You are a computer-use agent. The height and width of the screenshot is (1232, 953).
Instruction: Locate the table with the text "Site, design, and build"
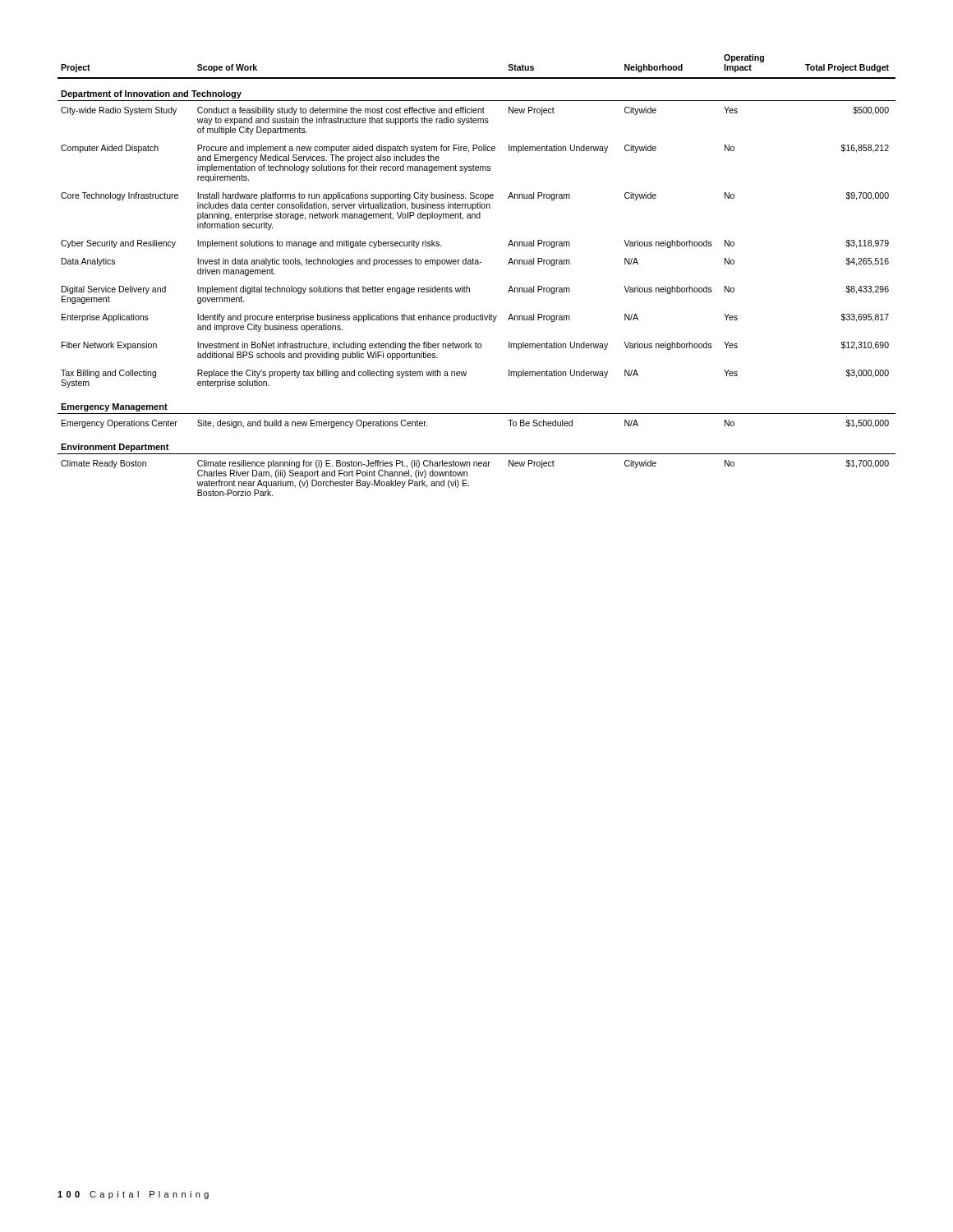[476, 276]
